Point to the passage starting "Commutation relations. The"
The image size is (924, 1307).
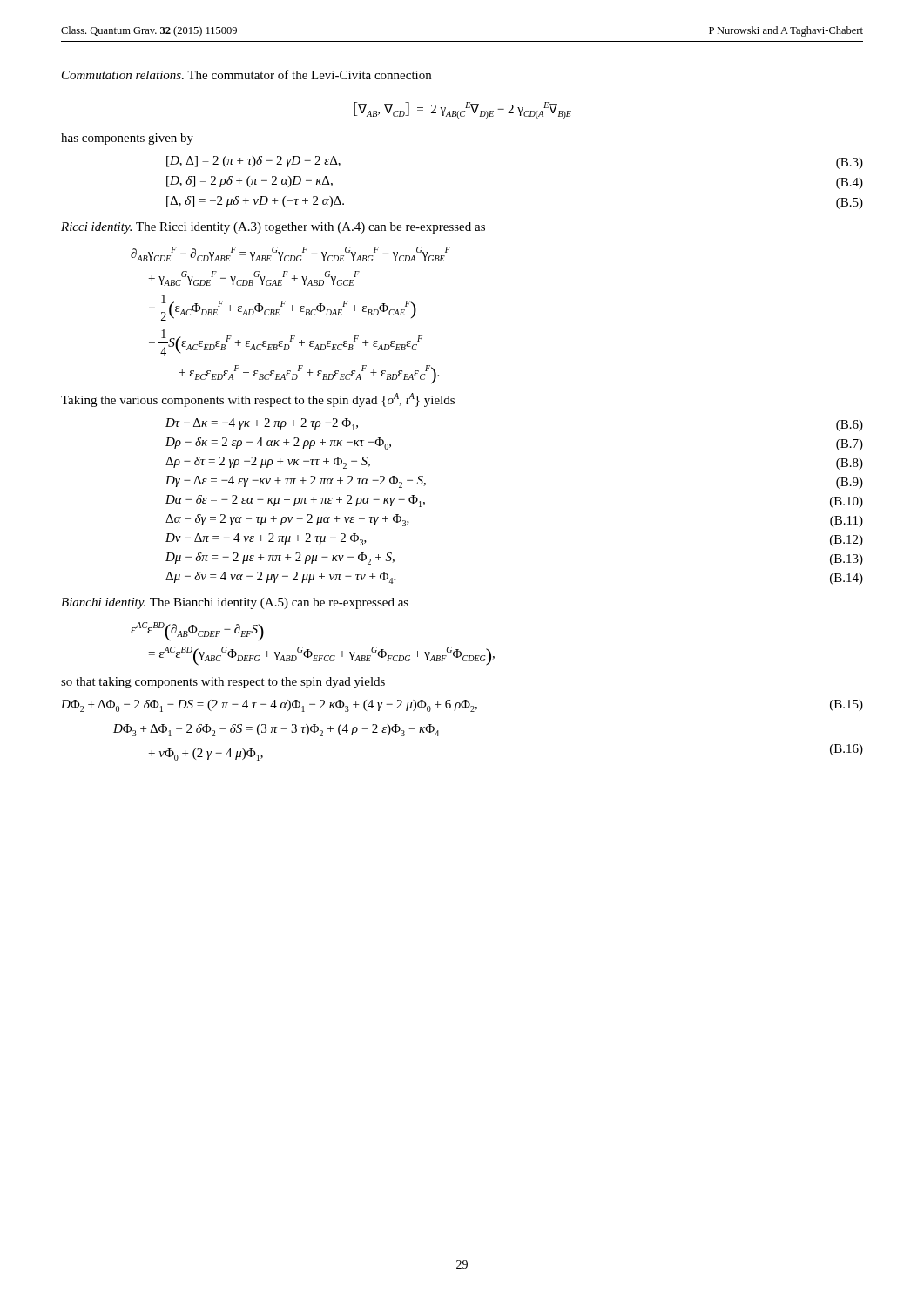(246, 75)
